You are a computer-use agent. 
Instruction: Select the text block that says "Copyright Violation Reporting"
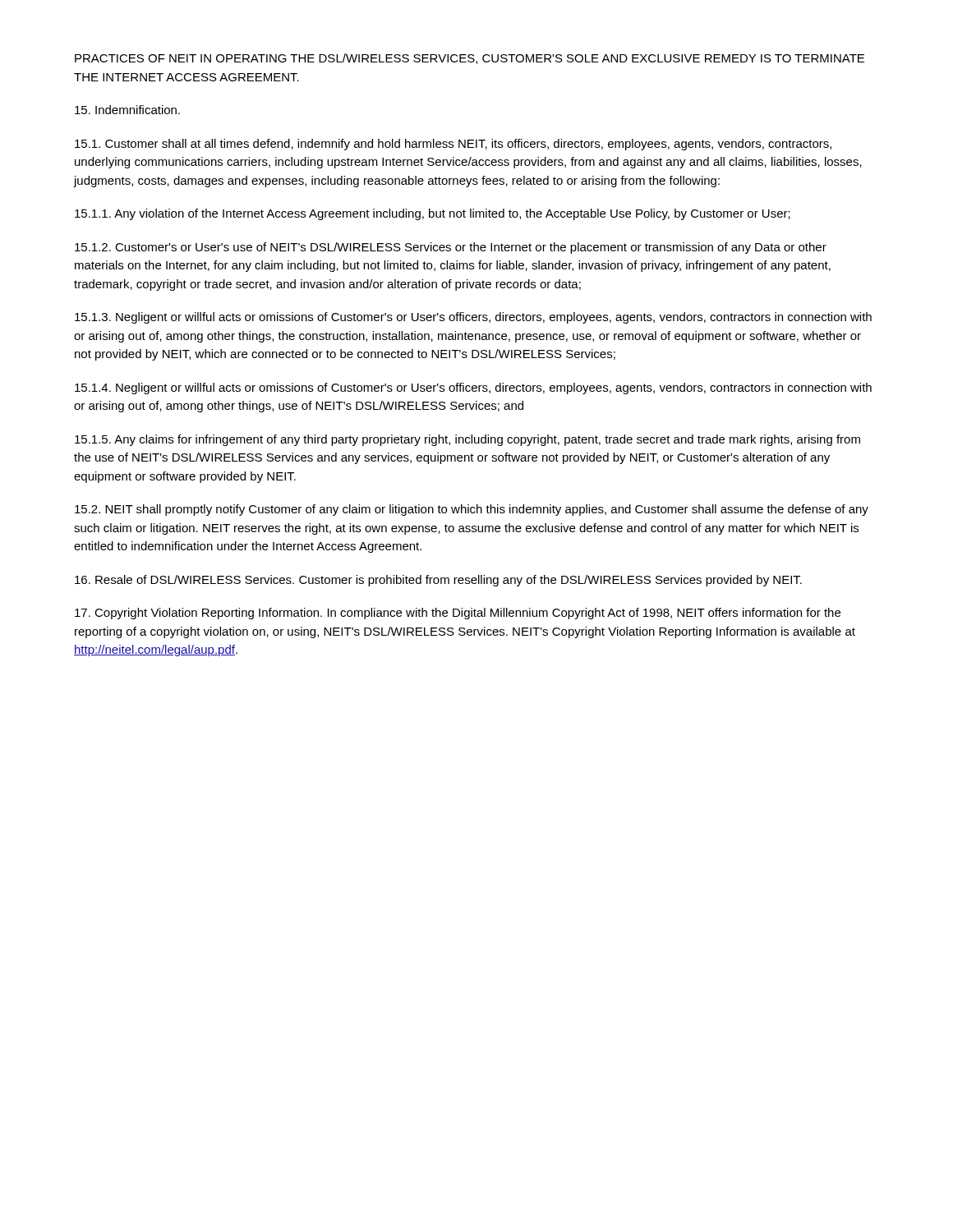(465, 631)
